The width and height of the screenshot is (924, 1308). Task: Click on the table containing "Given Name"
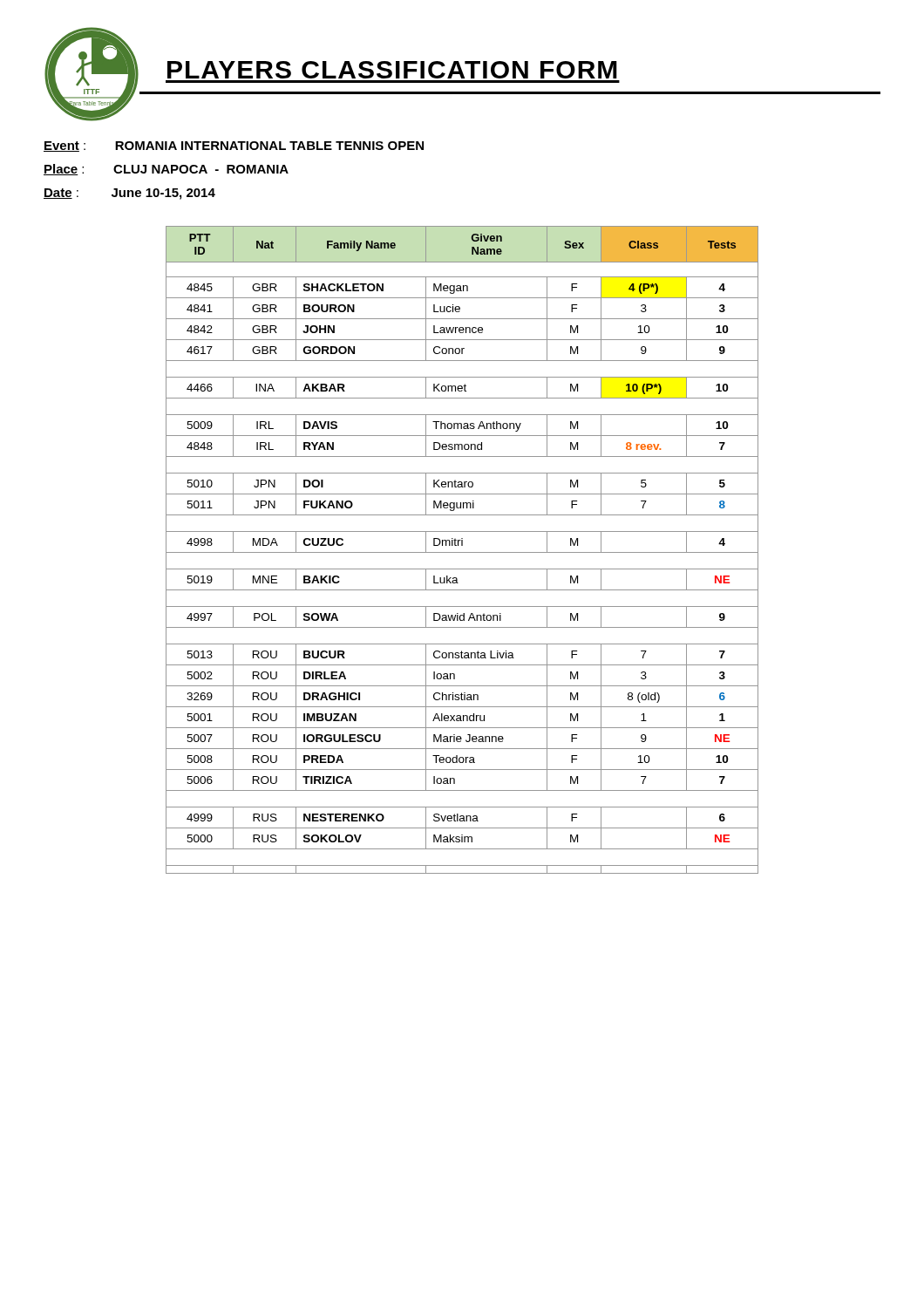point(462,550)
